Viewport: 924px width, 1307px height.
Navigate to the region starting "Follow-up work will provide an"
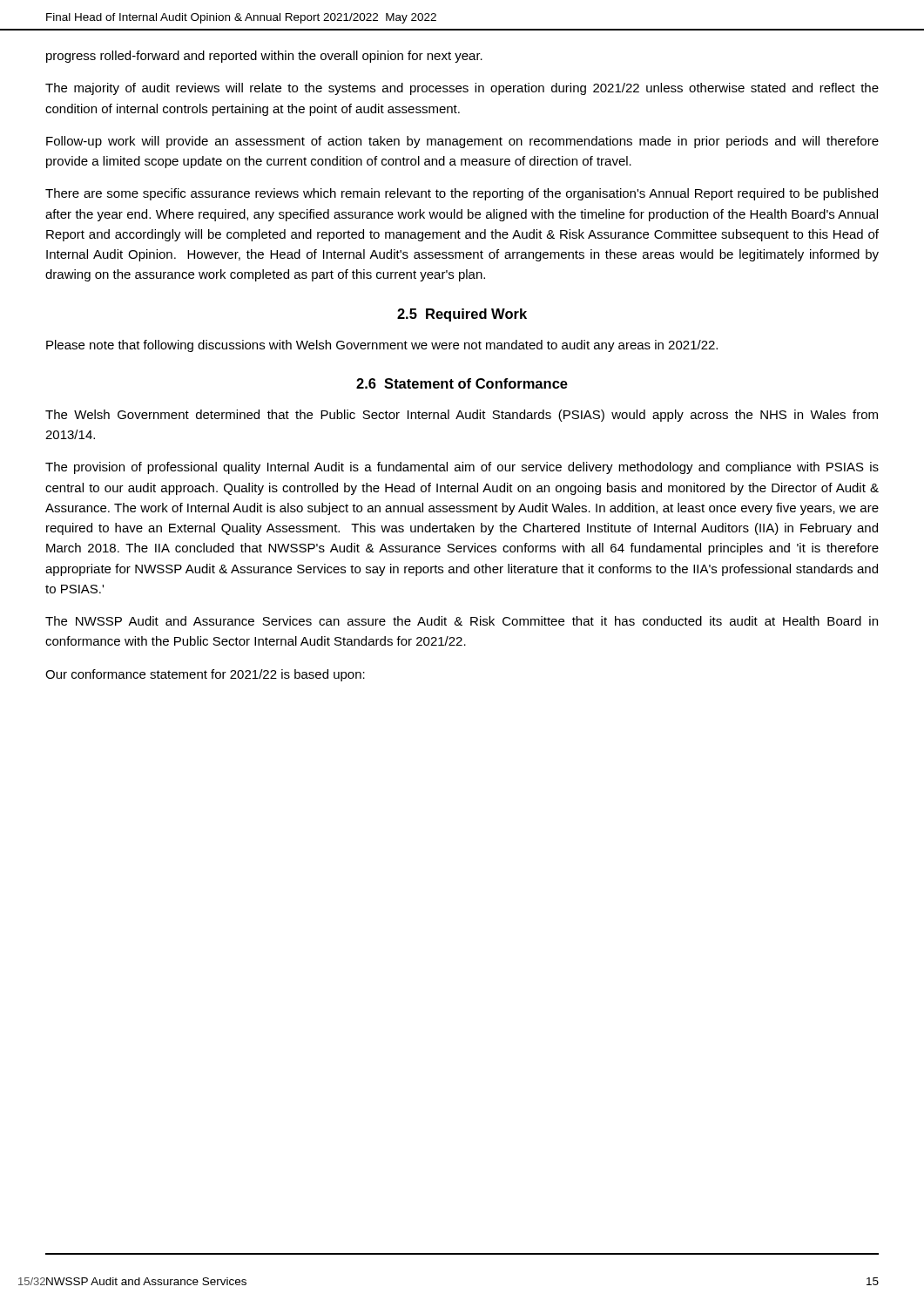[462, 151]
